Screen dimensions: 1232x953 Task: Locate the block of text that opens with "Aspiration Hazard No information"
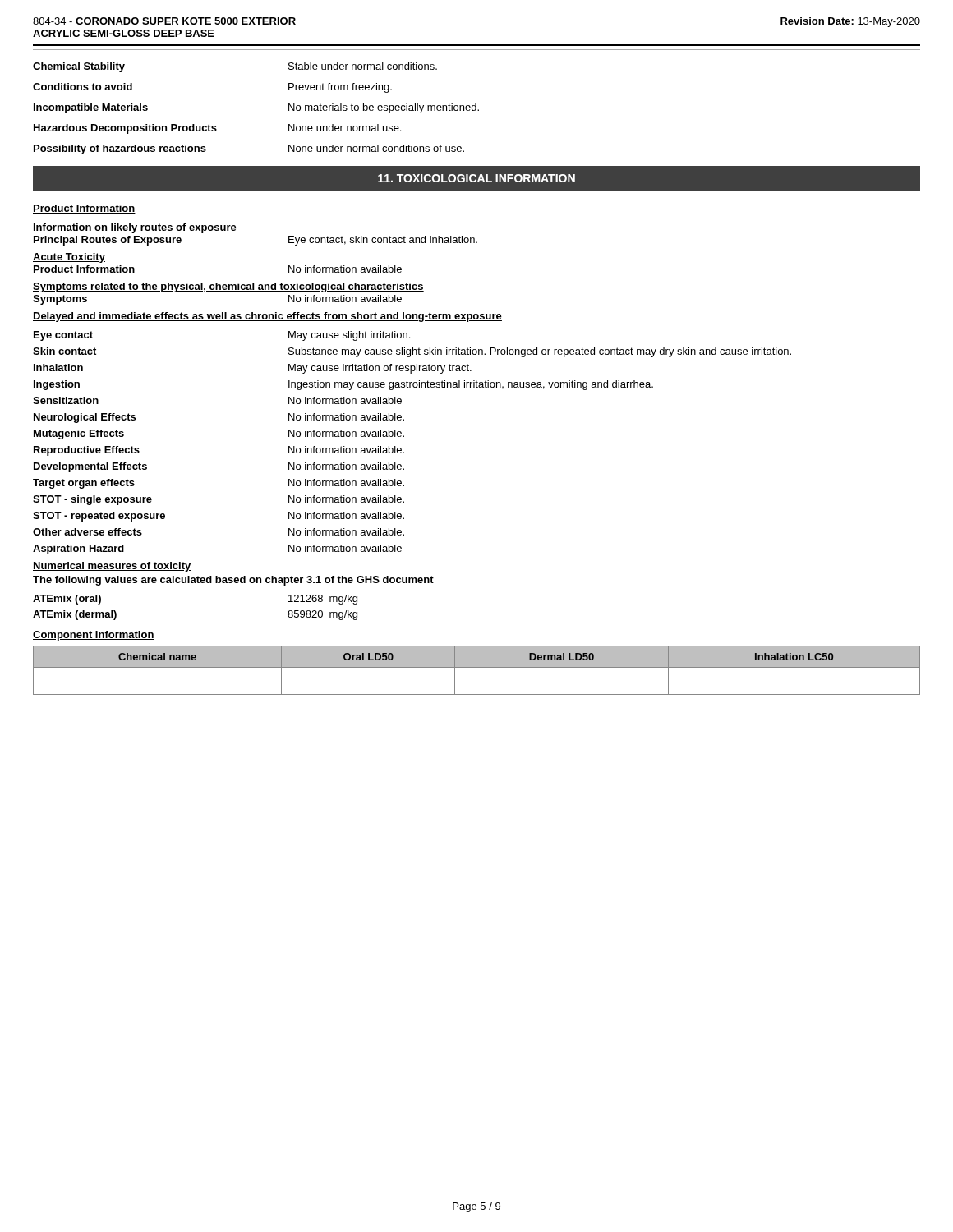click(76, 551)
